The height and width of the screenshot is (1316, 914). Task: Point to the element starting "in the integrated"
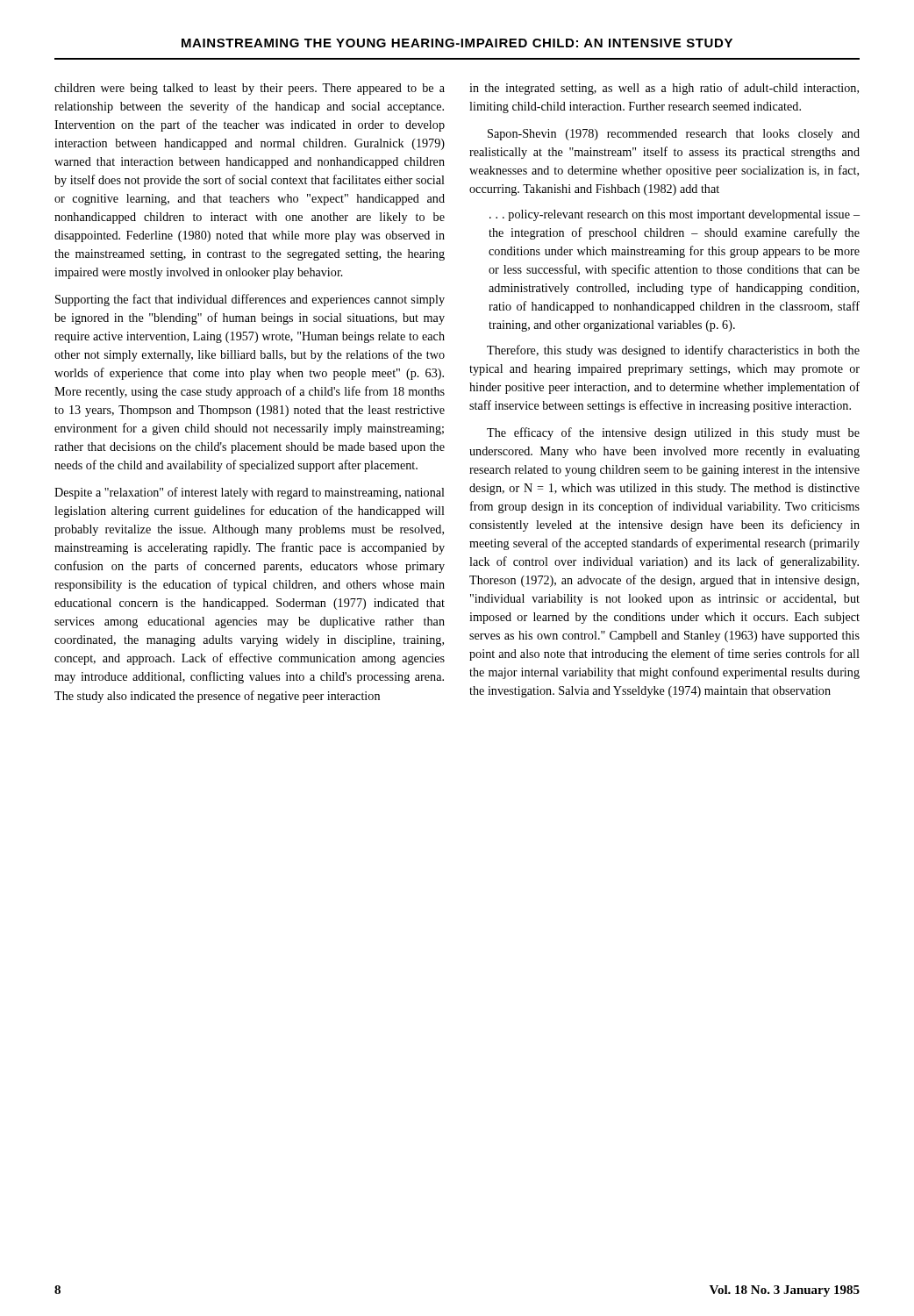(664, 390)
